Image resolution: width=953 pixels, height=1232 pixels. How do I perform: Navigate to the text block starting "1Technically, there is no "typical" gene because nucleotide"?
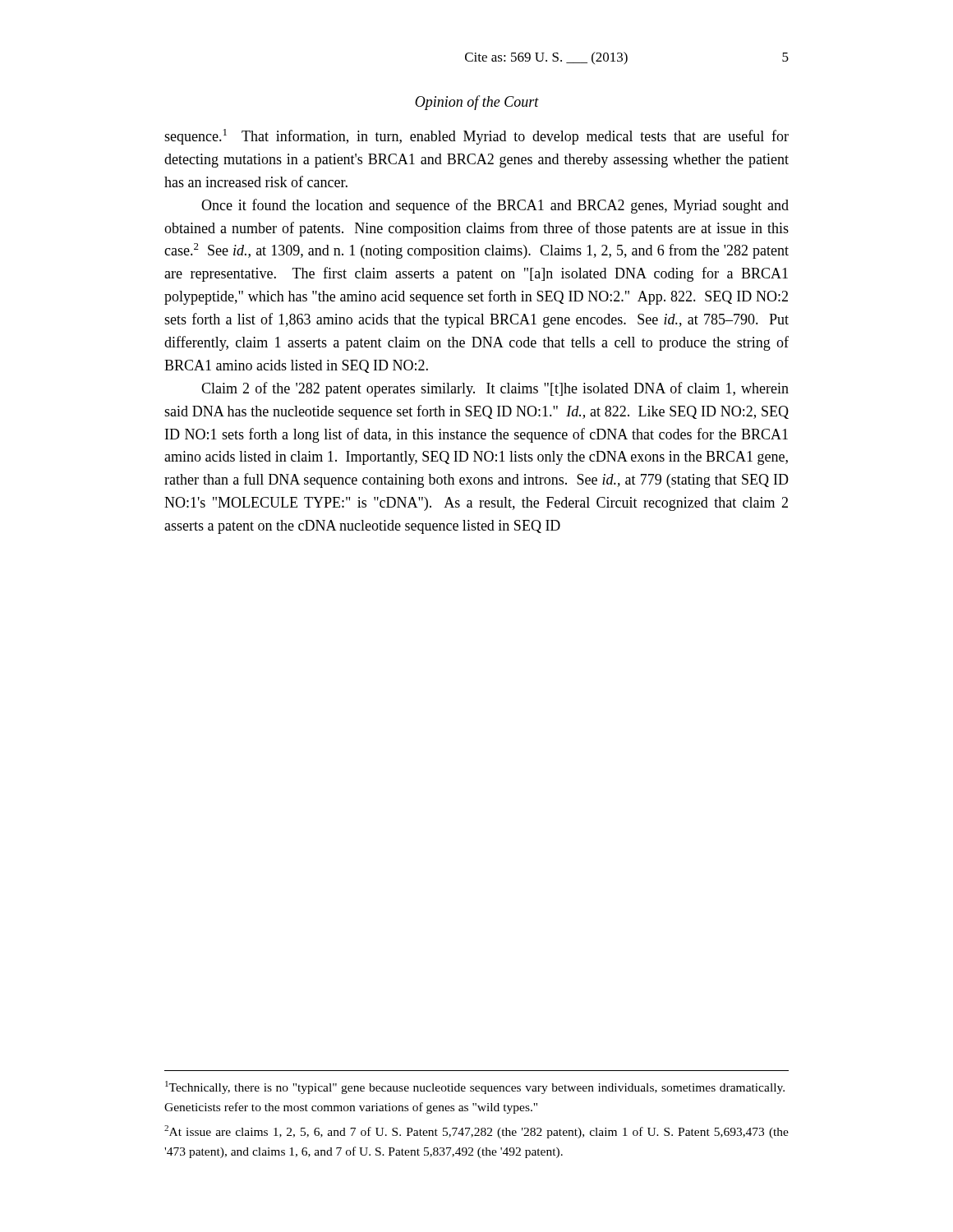476,1119
